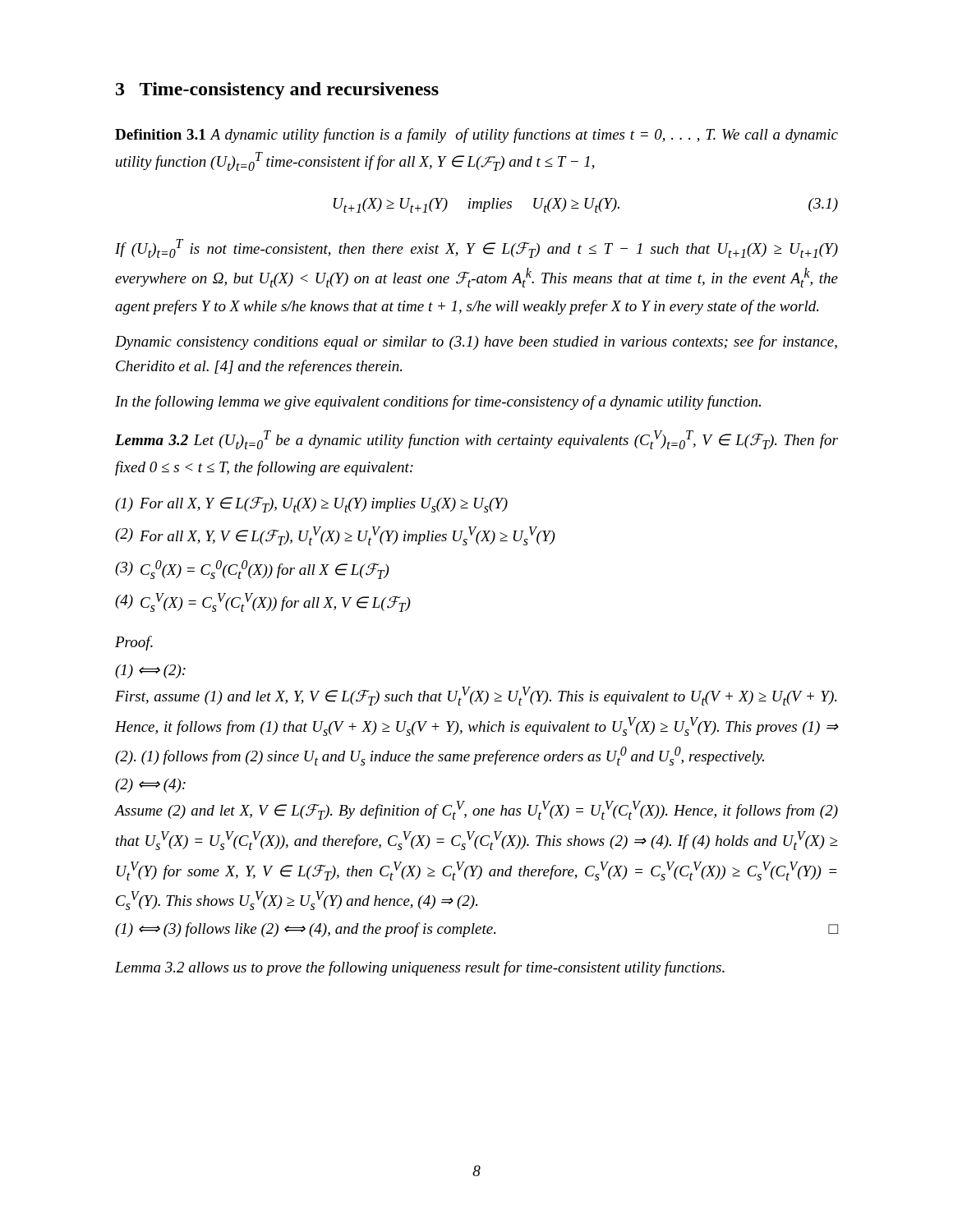
Task: Point to "3 Time-consistency and recursiveness"
Action: pyautogui.click(x=277, y=91)
